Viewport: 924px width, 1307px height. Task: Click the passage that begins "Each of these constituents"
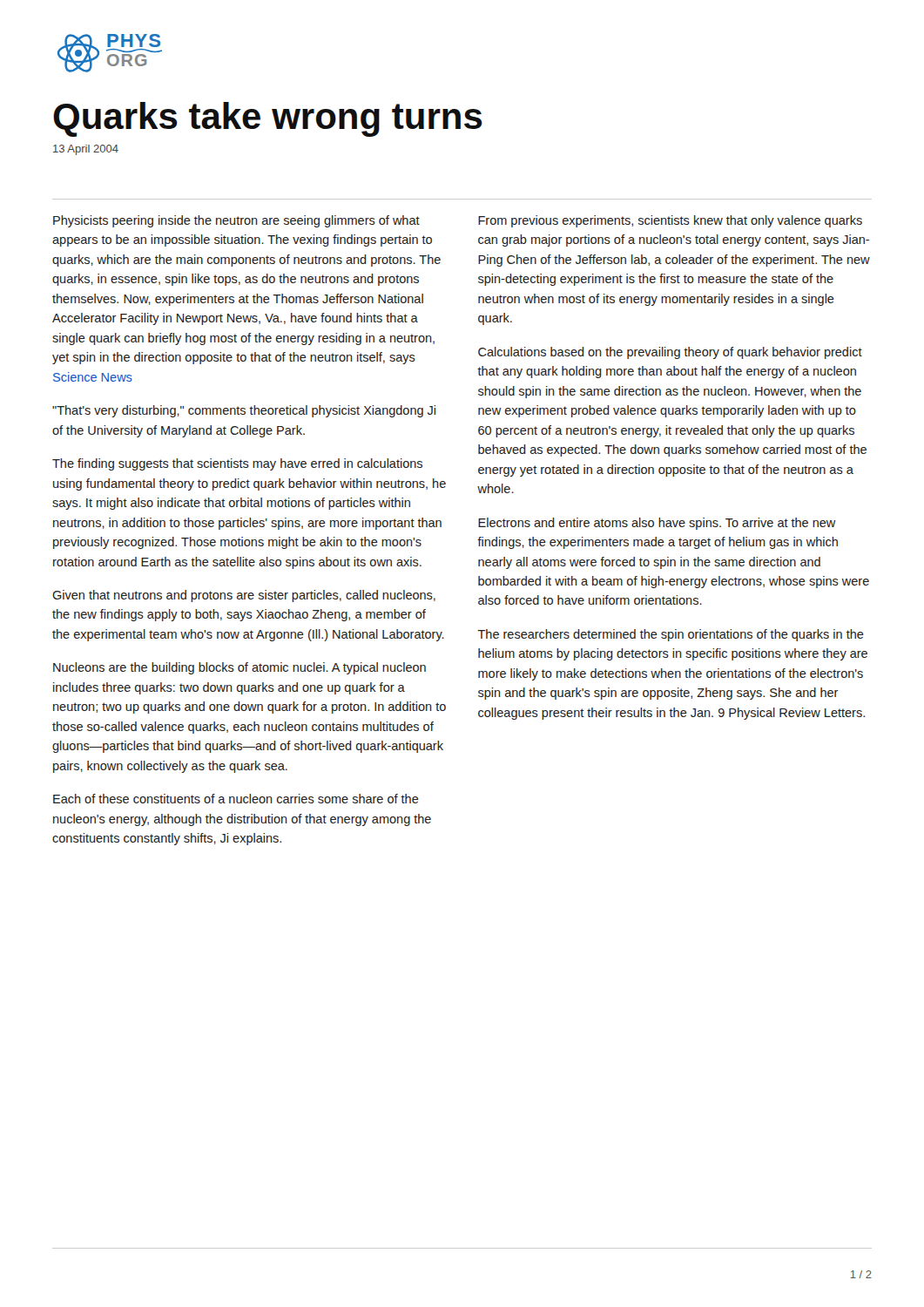coord(249,819)
